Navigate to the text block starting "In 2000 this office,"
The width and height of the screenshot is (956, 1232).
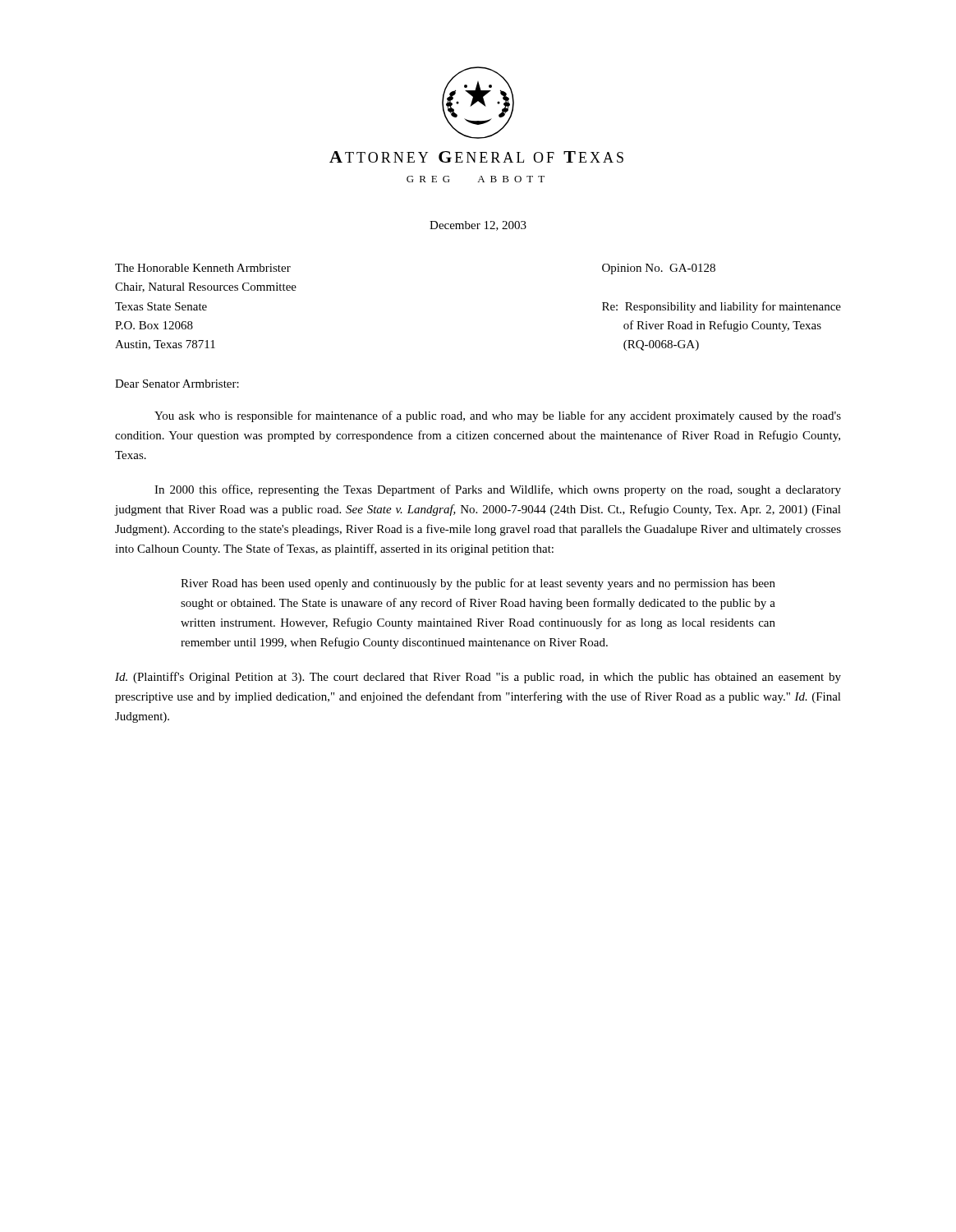[478, 519]
